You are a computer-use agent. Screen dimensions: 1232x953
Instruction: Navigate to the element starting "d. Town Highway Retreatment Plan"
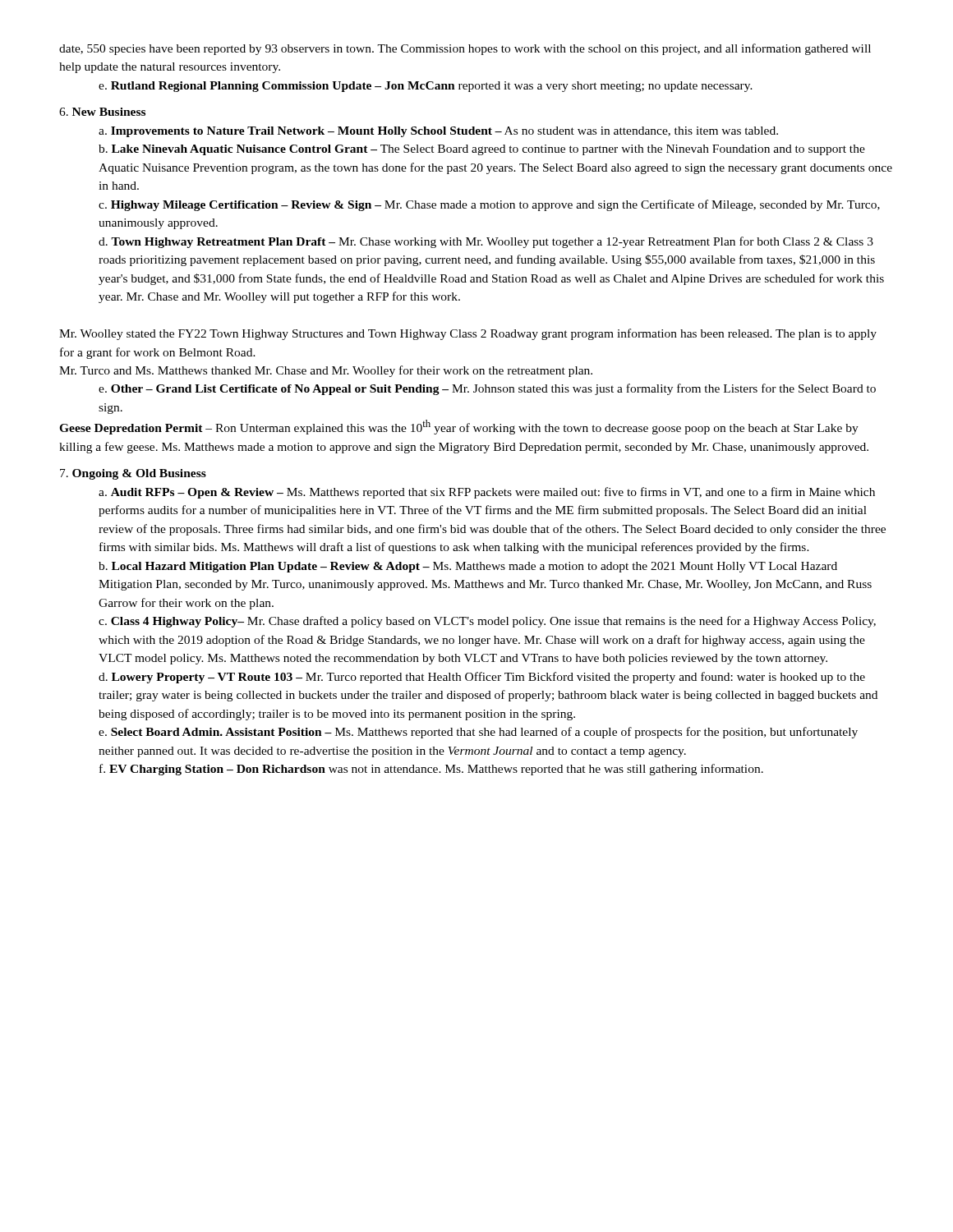click(x=486, y=242)
